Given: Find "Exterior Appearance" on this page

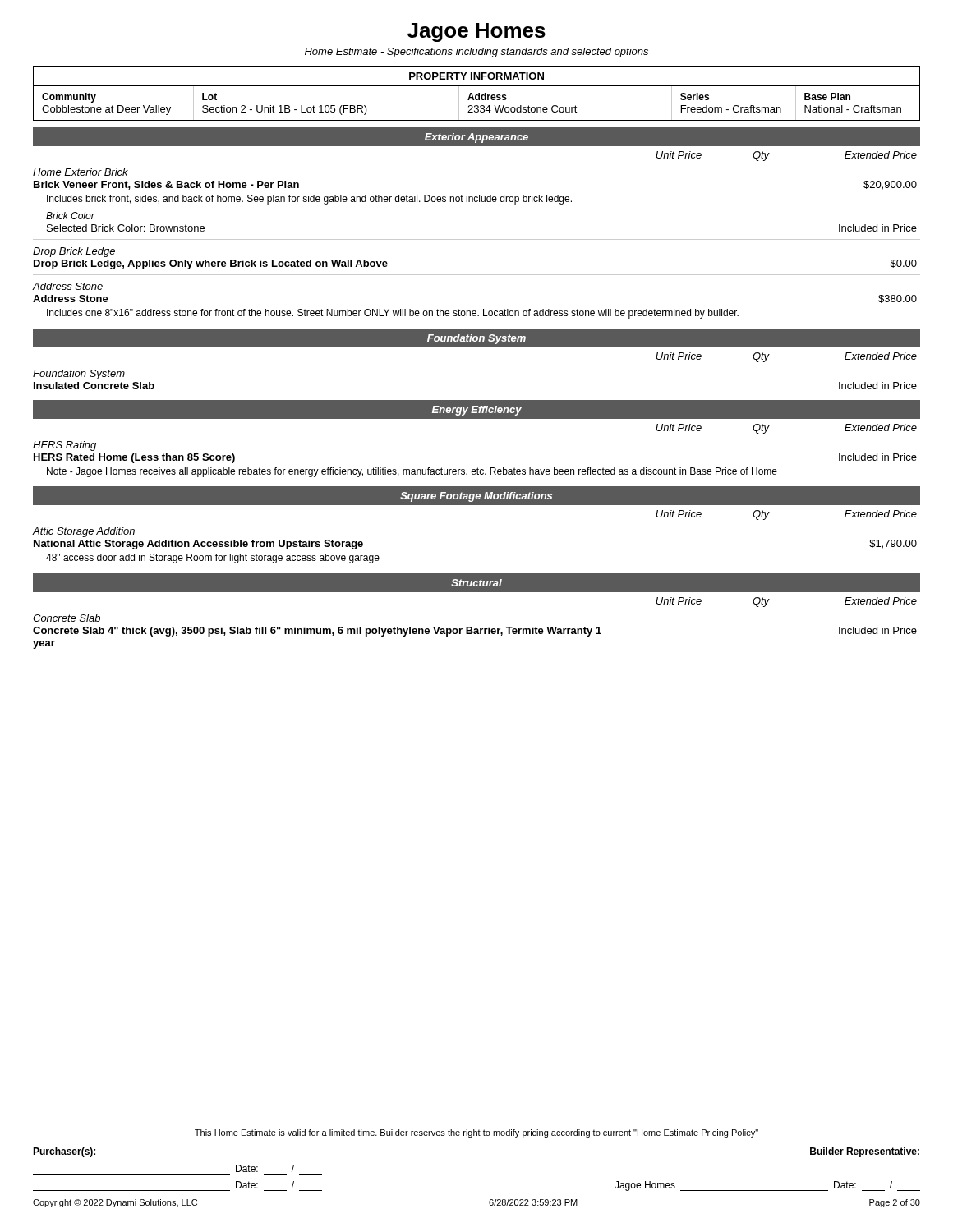Looking at the screenshot, I should pos(476,137).
